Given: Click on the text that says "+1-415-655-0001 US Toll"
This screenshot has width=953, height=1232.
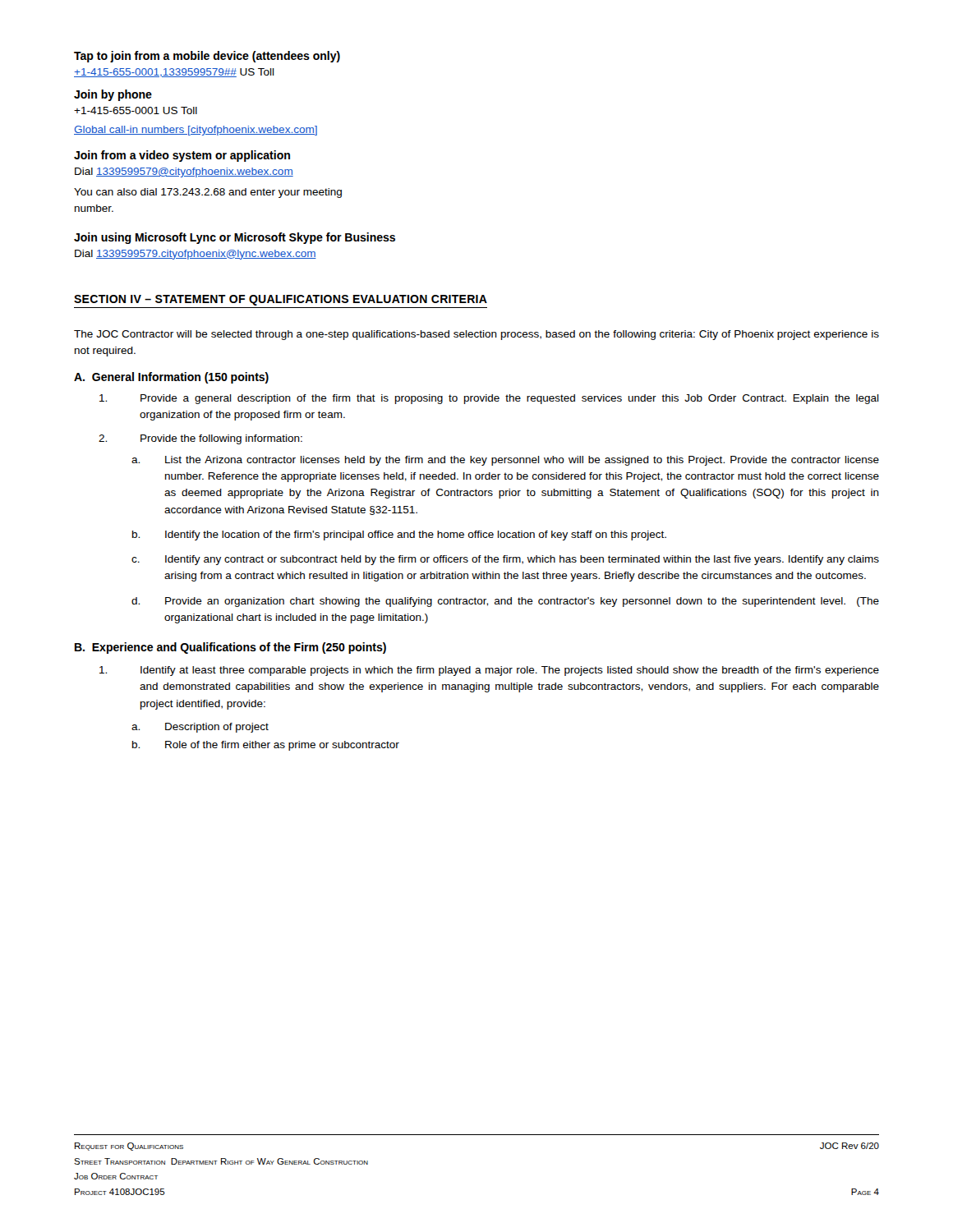Looking at the screenshot, I should 136,111.
